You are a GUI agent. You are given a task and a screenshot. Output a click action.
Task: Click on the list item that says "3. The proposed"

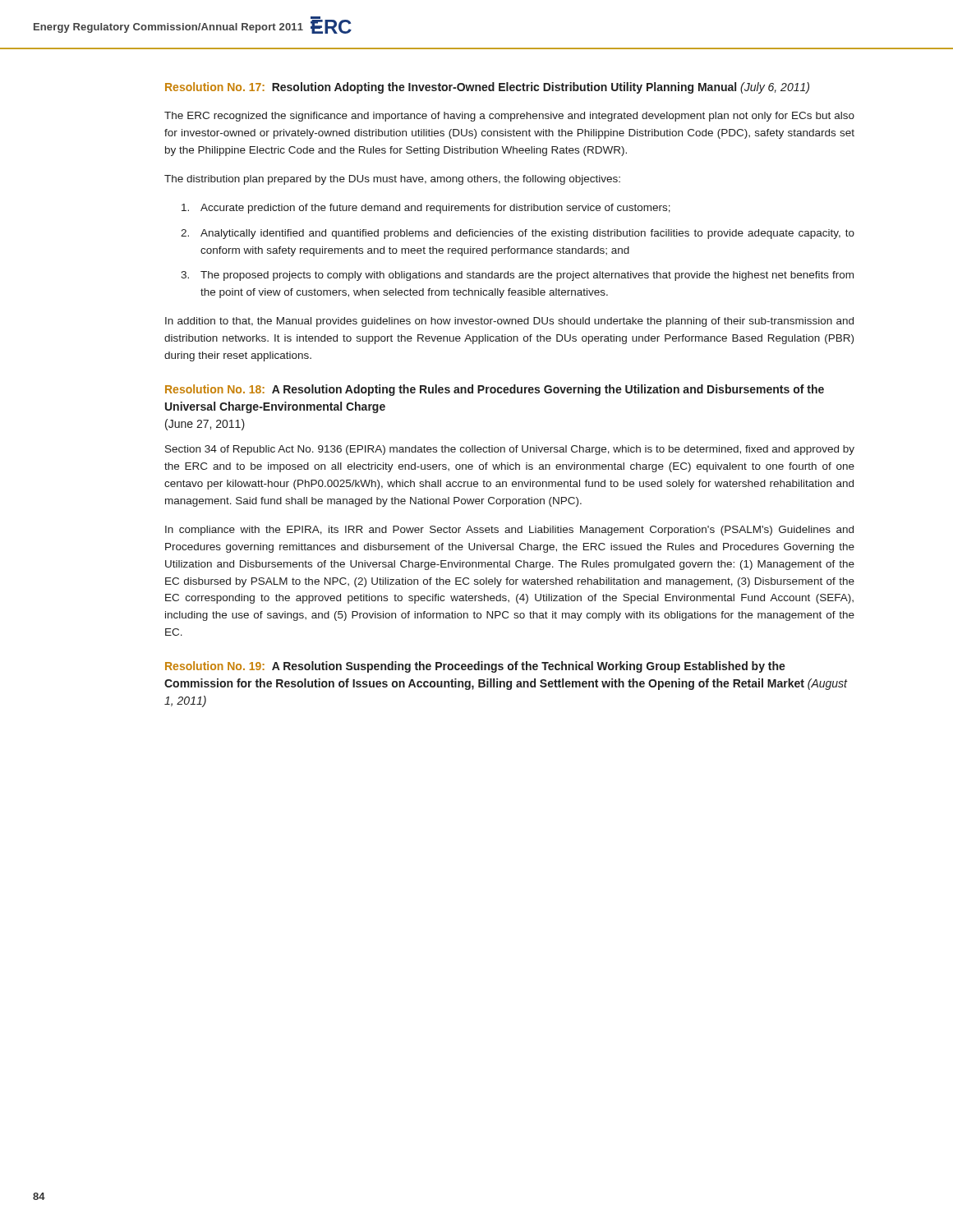click(x=518, y=285)
